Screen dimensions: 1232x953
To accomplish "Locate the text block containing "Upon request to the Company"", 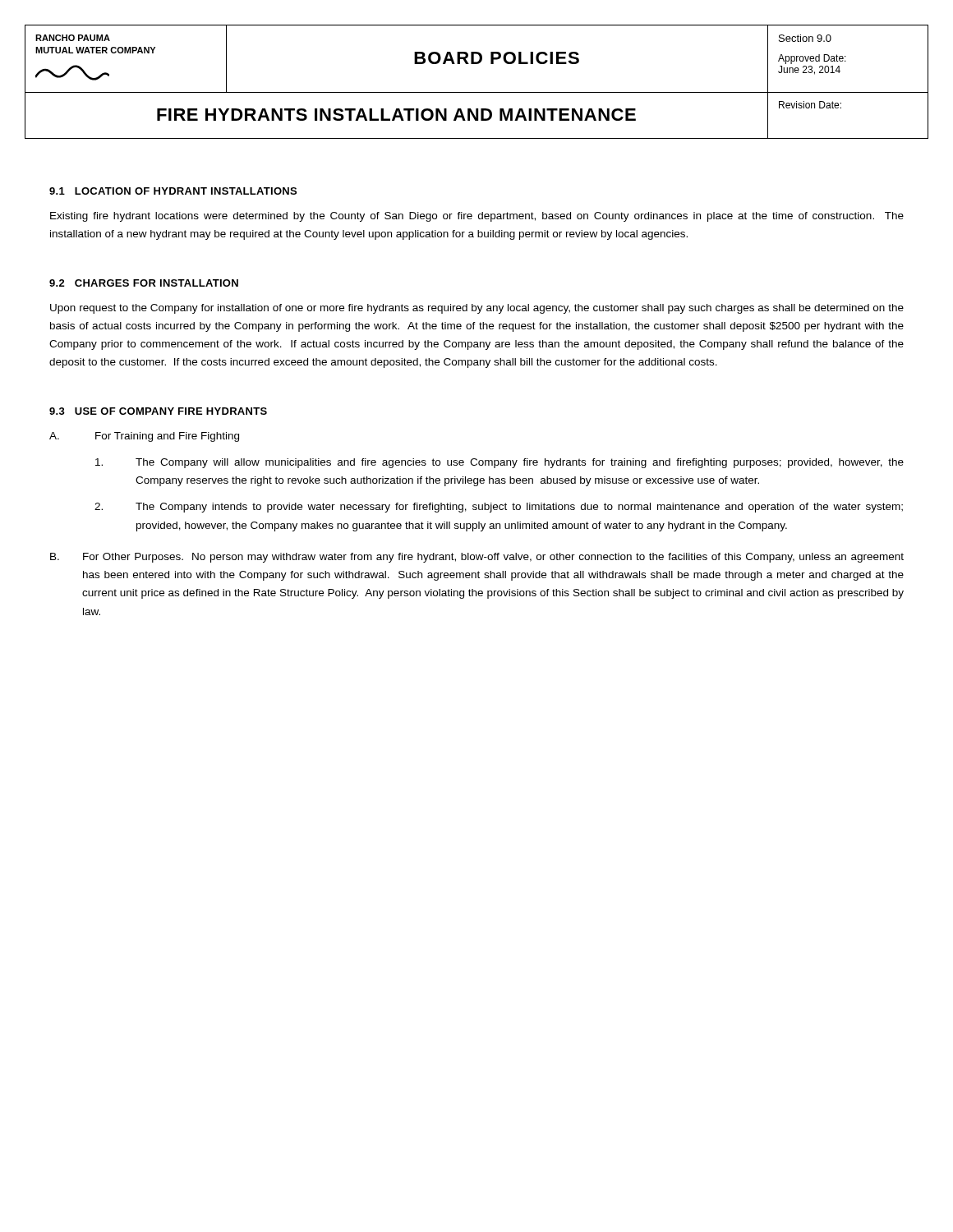I will click(x=476, y=335).
